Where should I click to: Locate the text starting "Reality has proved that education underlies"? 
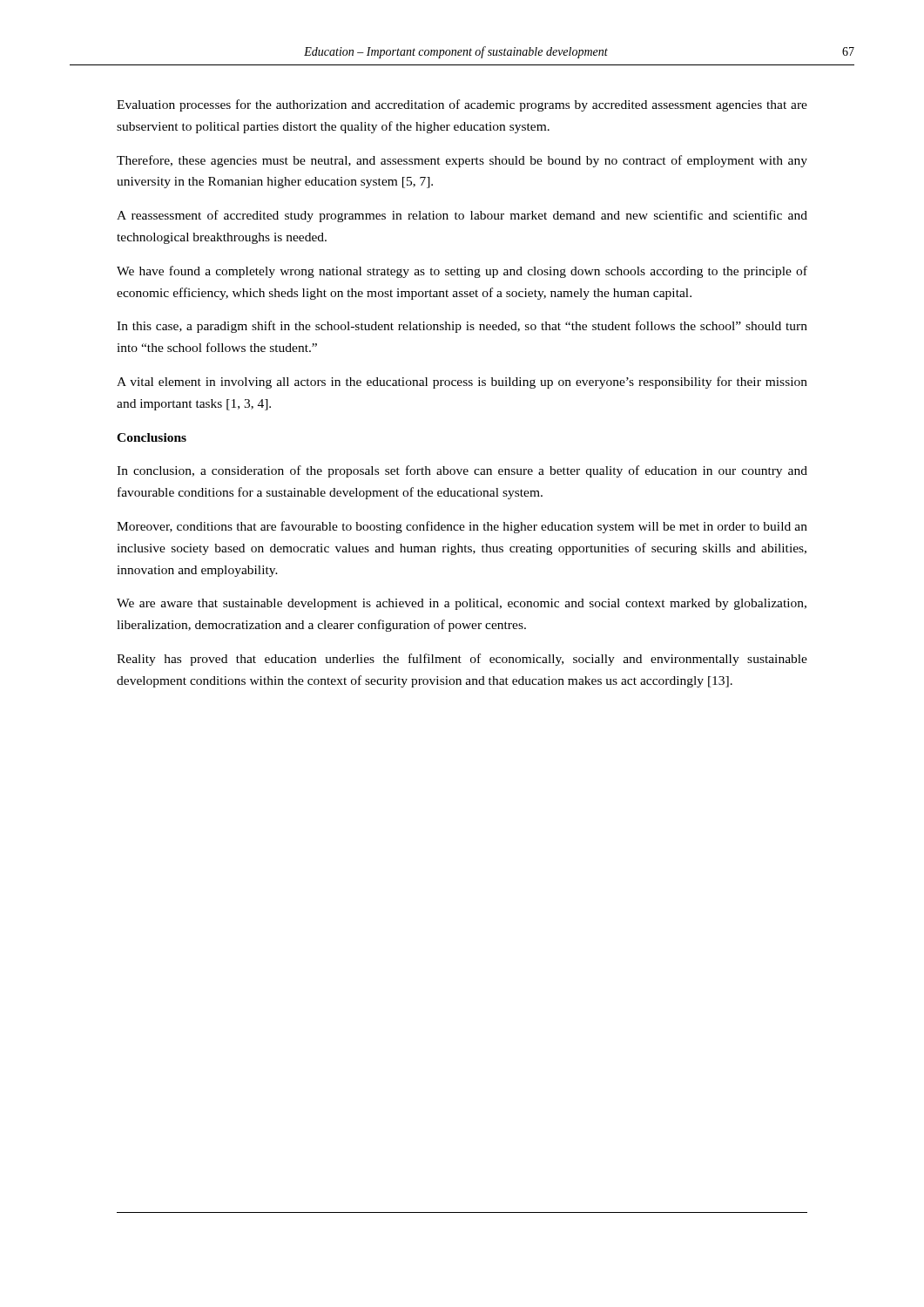click(x=462, y=670)
